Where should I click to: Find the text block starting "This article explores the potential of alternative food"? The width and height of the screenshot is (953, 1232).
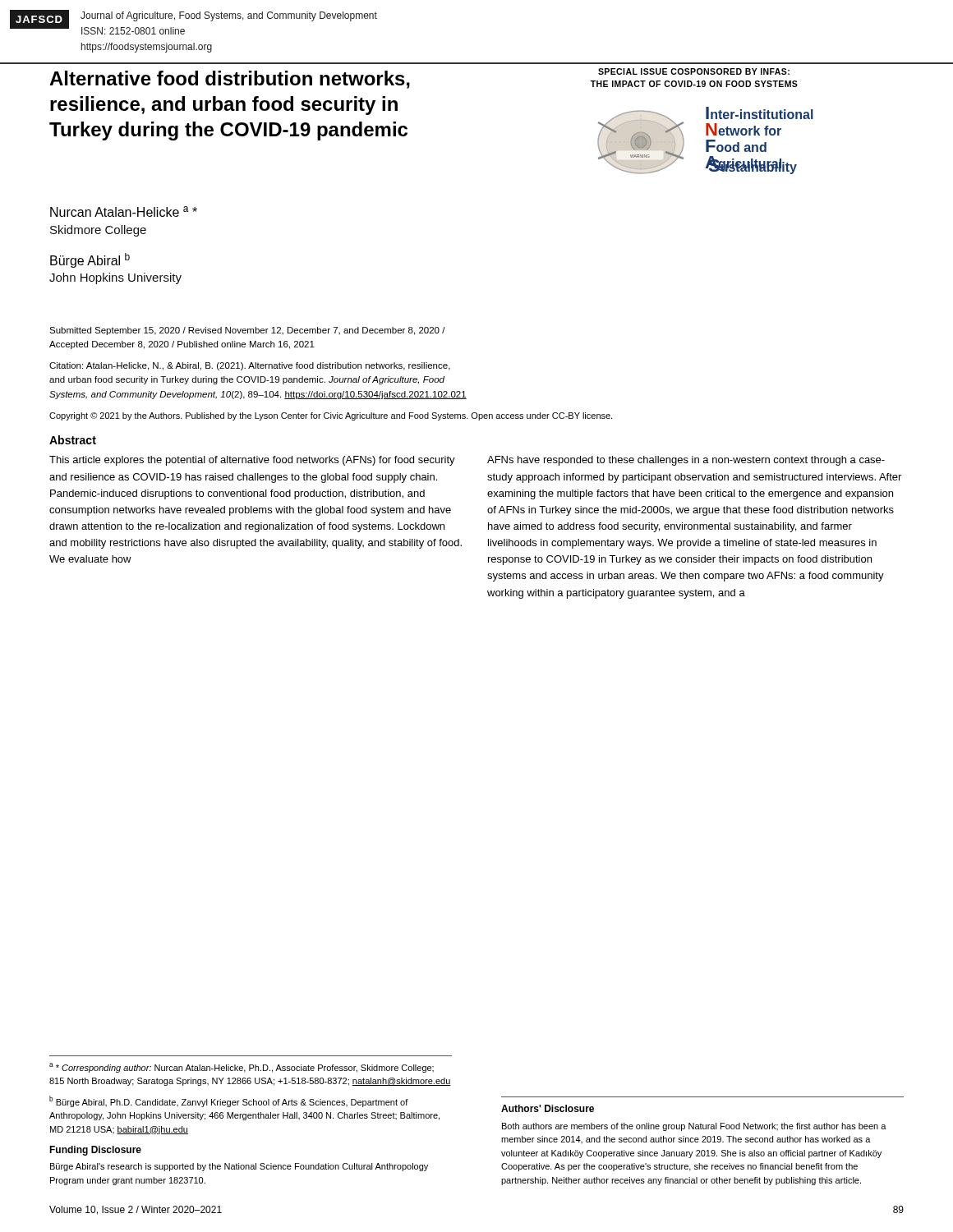pyautogui.click(x=256, y=510)
